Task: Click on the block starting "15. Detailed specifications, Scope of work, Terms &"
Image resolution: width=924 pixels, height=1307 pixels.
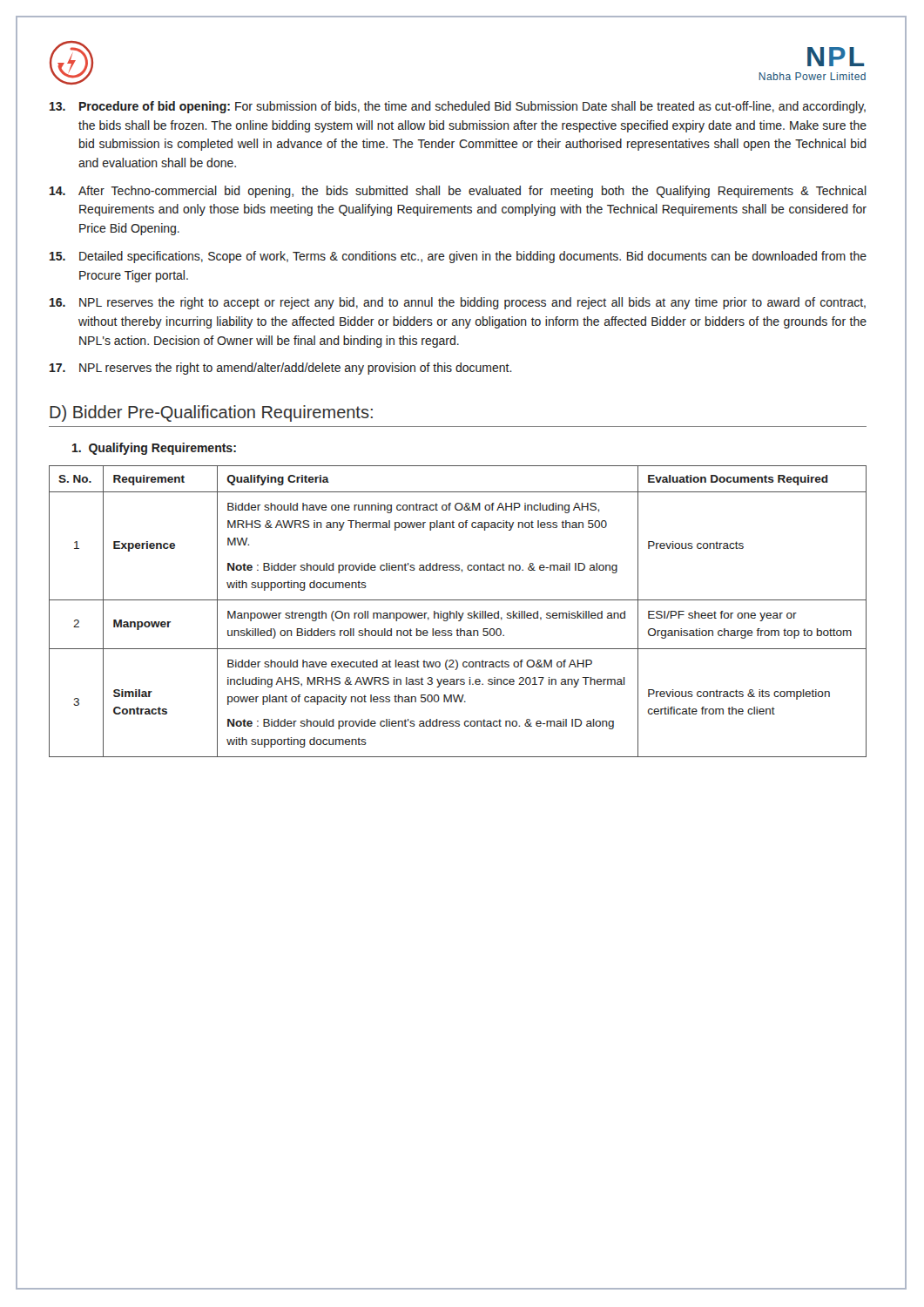Action: tap(458, 266)
